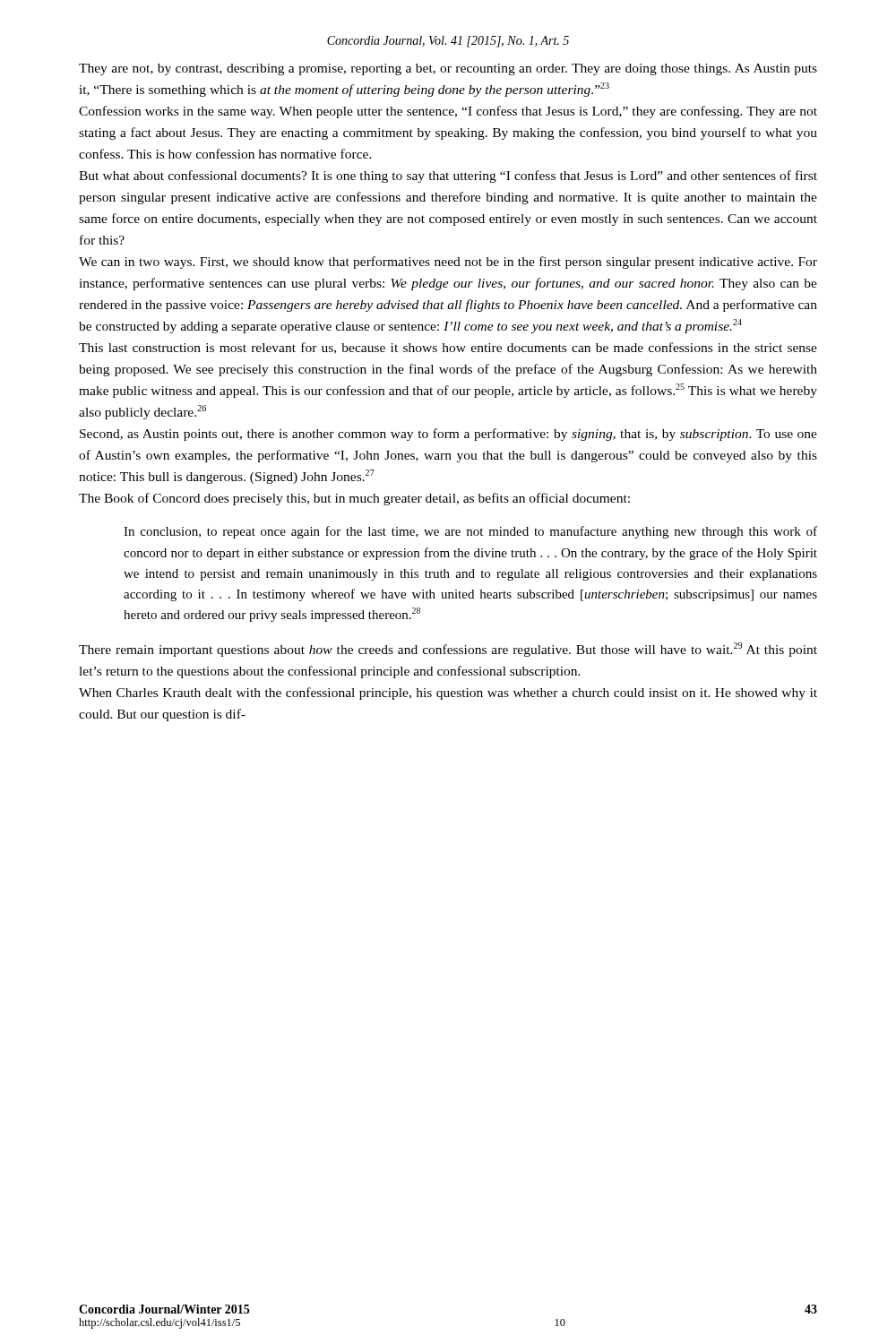896x1344 pixels.
Task: Point to the text starting "They are not, by"
Action: point(448,78)
